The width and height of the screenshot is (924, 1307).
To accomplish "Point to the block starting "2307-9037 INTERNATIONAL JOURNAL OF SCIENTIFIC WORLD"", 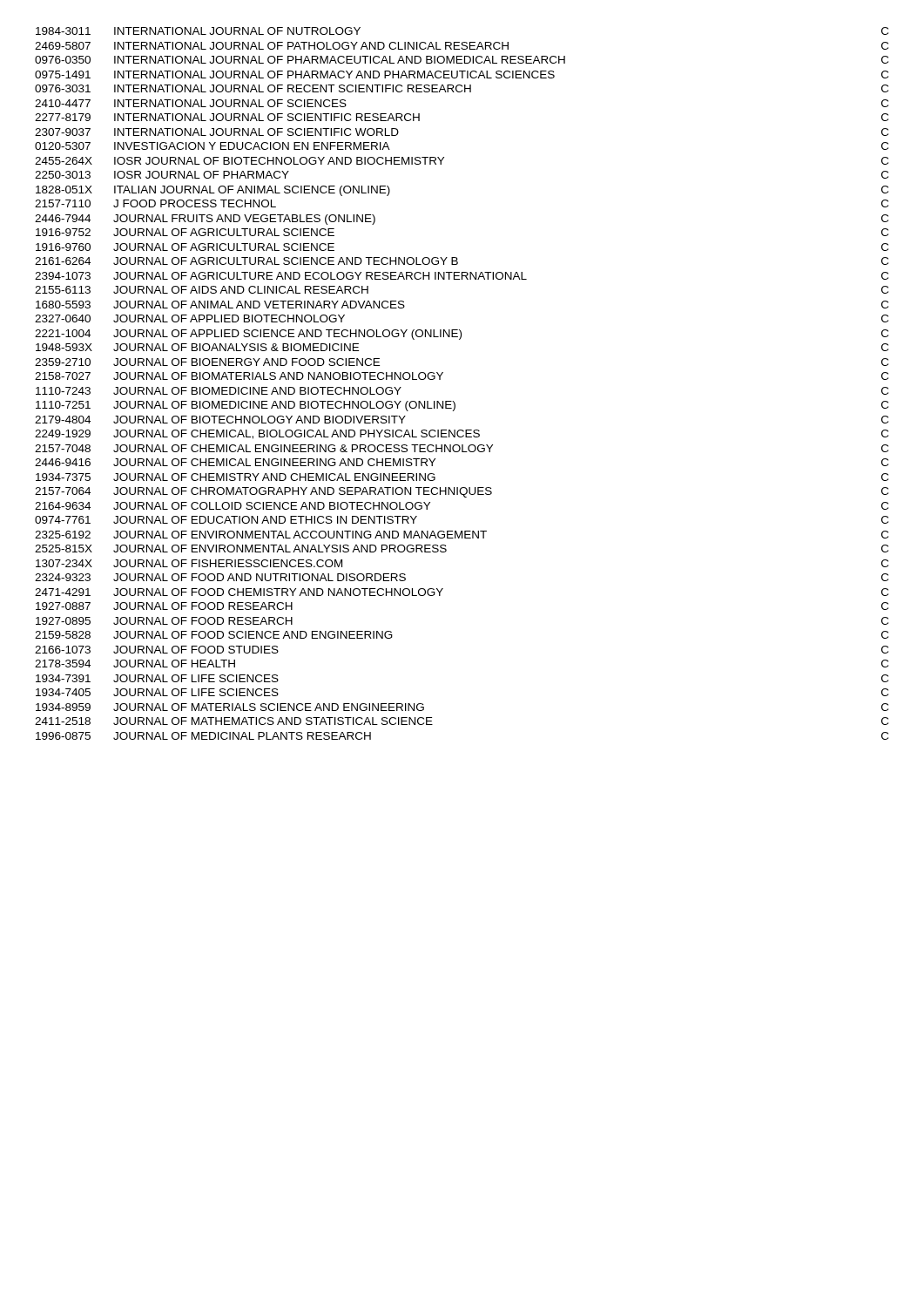I will tap(59, 132).
